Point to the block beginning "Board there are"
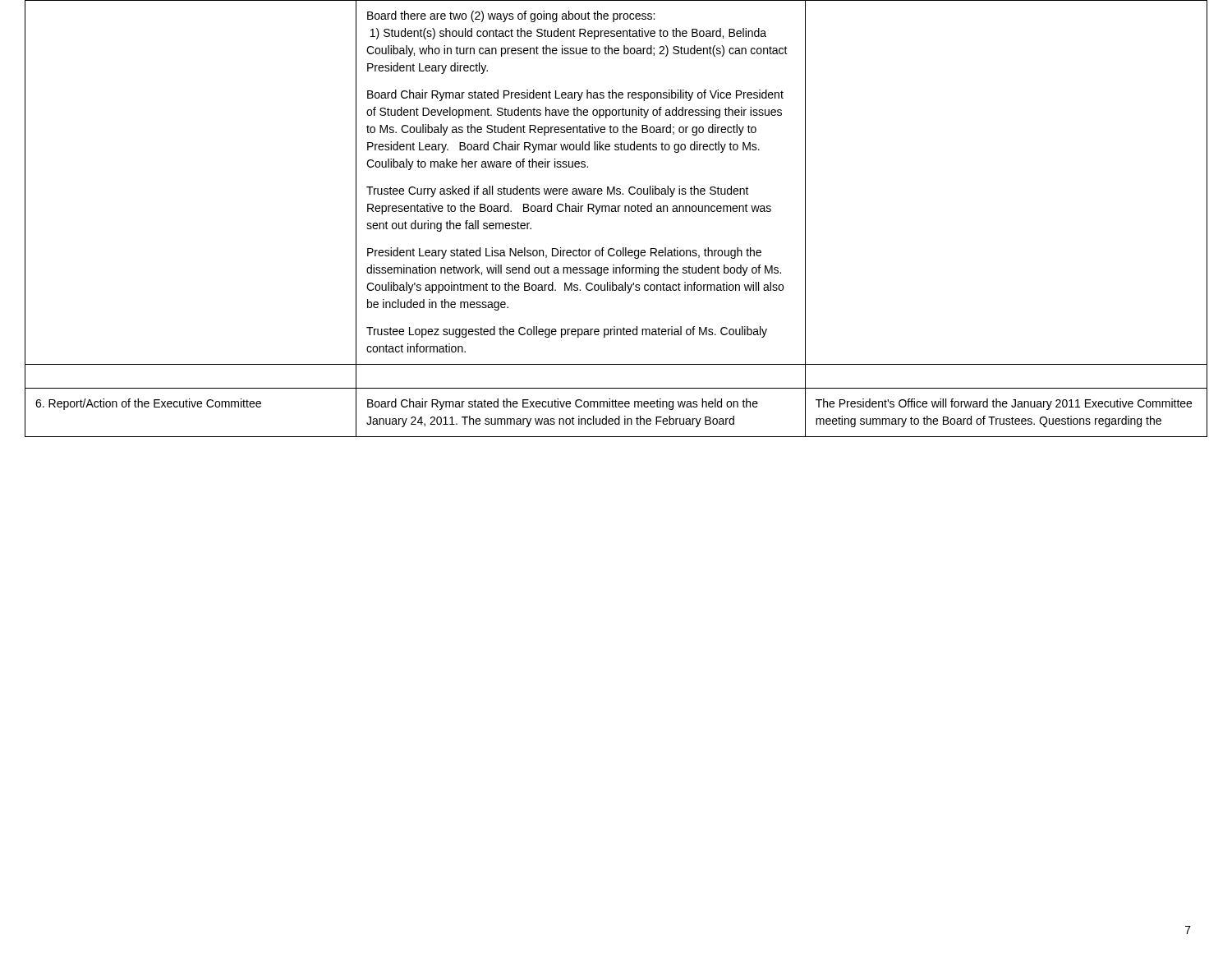The width and height of the screenshot is (1232, 953). click(x=581, y=182)
